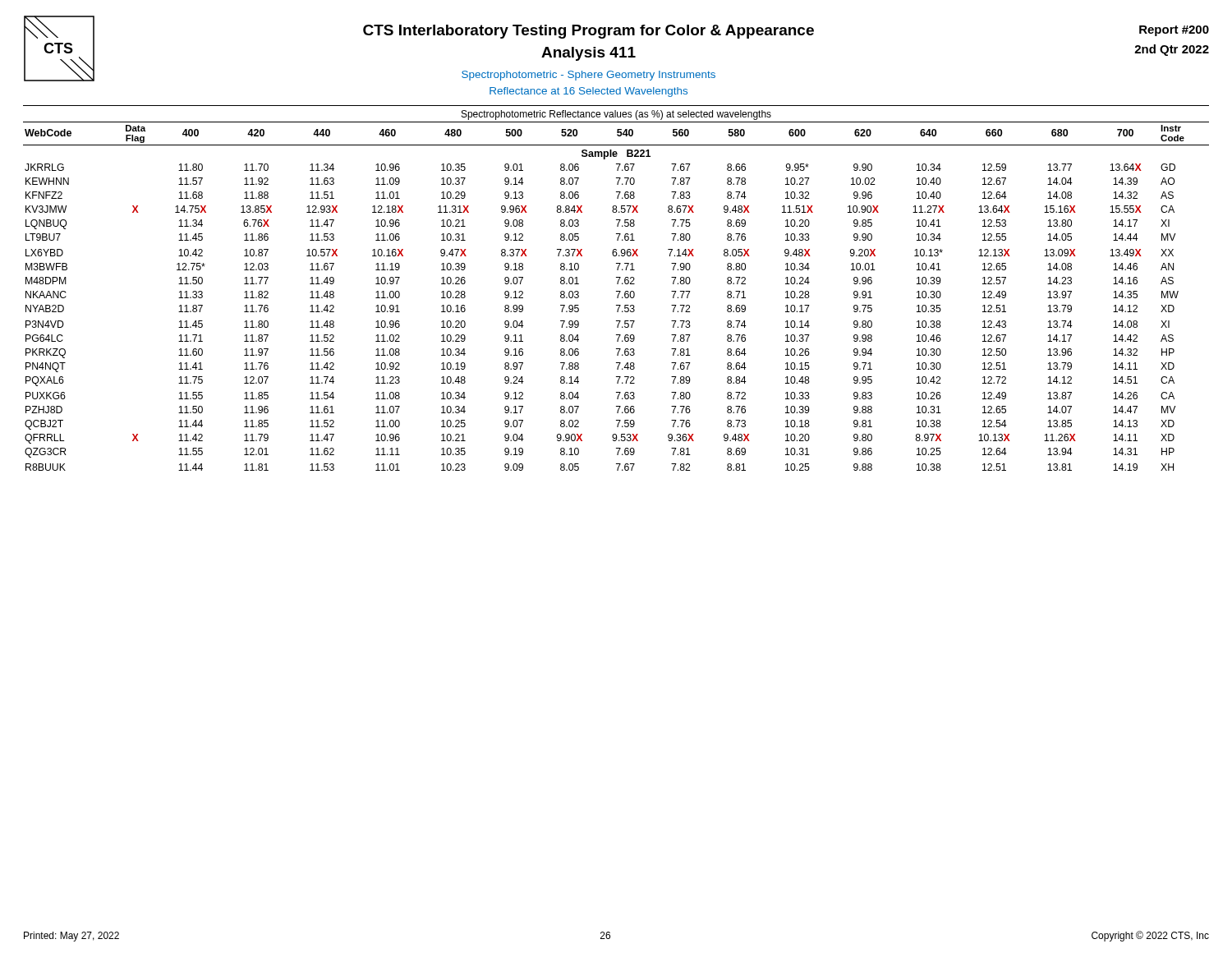
Task: Find the block on this page that starts "Spectrophotometric - Sphere Geometry InstrumentsReflectance"
Action: [589, 83]
